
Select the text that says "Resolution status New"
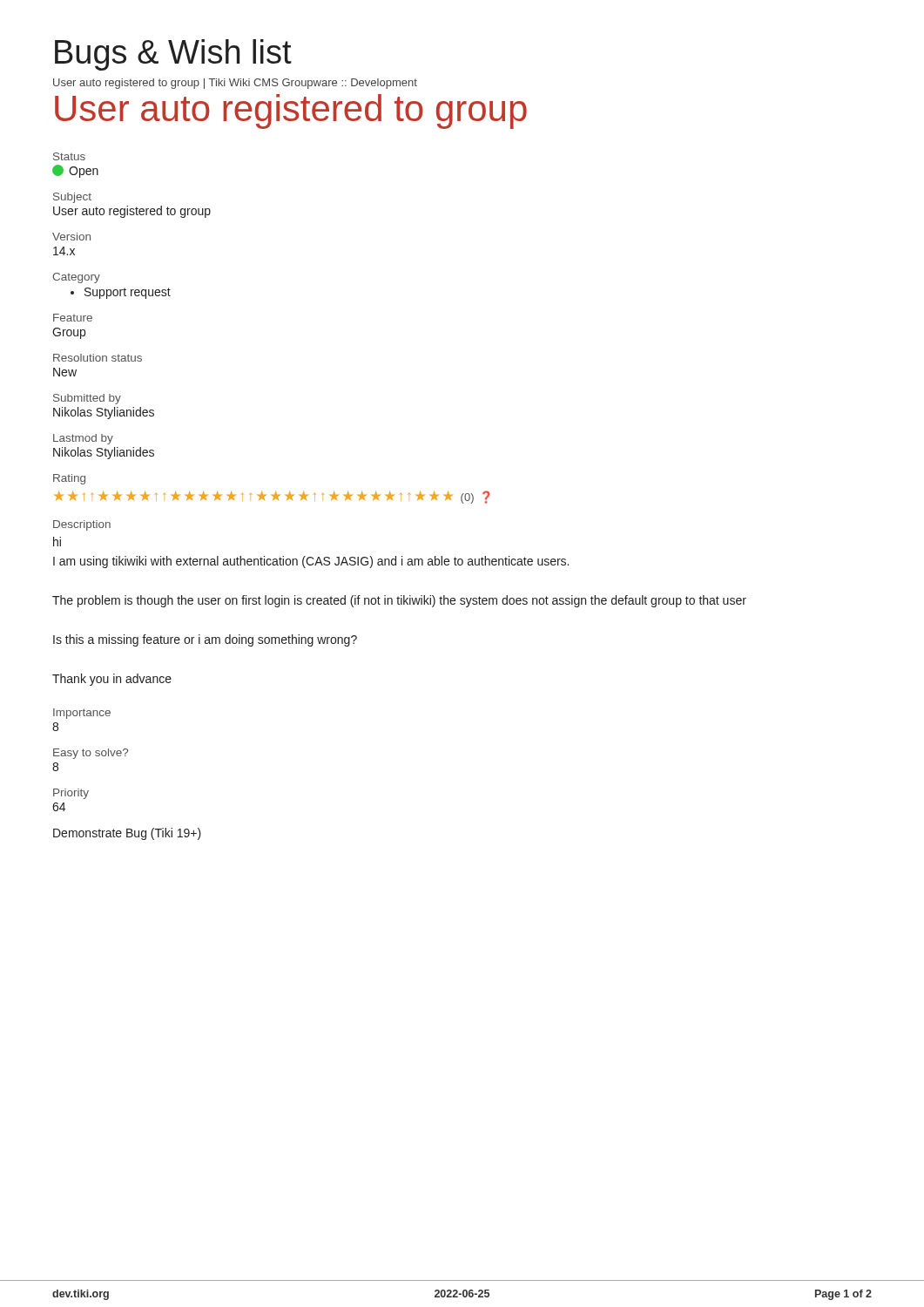(x=98, y=358)
